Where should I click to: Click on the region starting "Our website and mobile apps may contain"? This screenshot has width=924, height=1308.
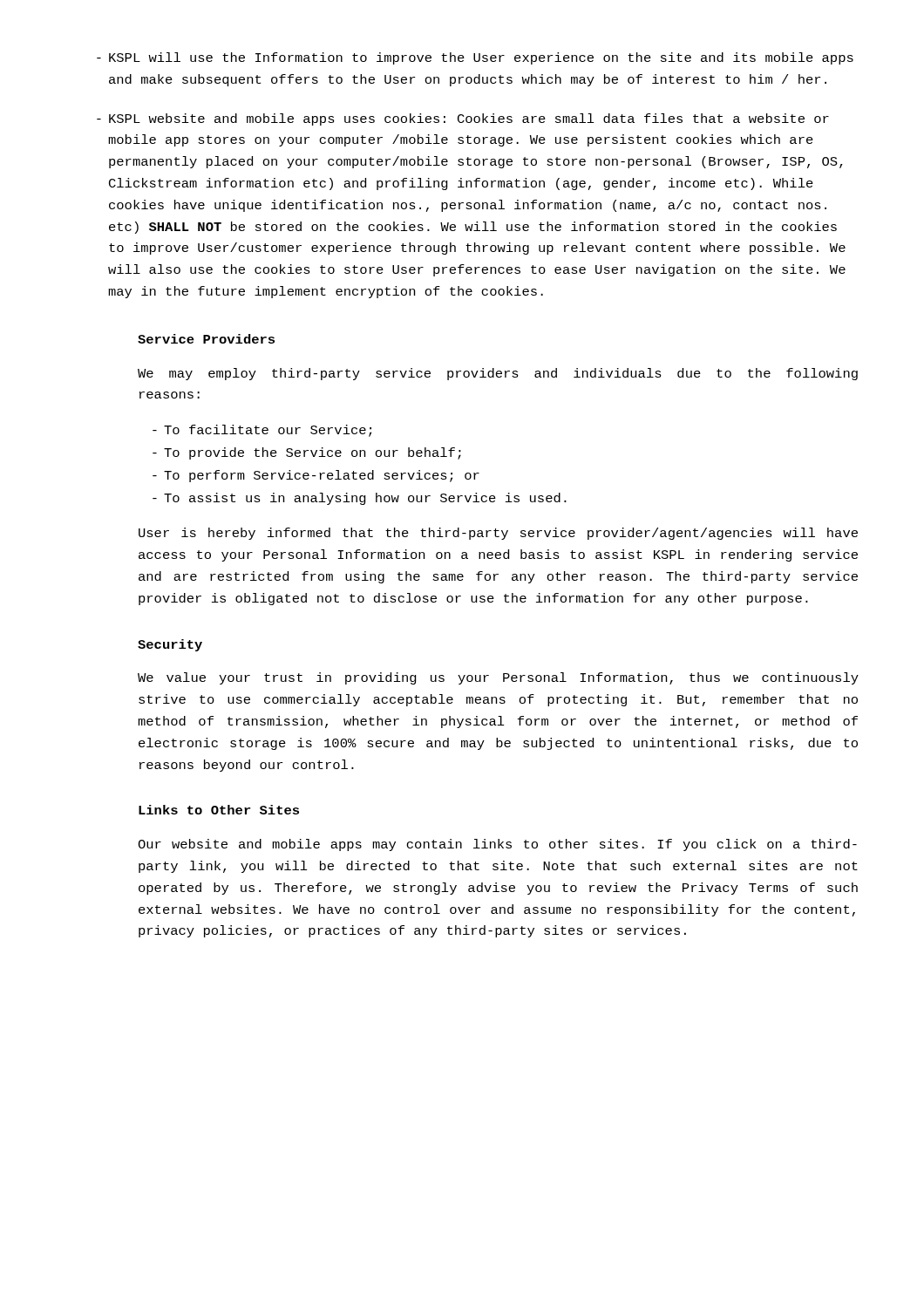(498, 888)
